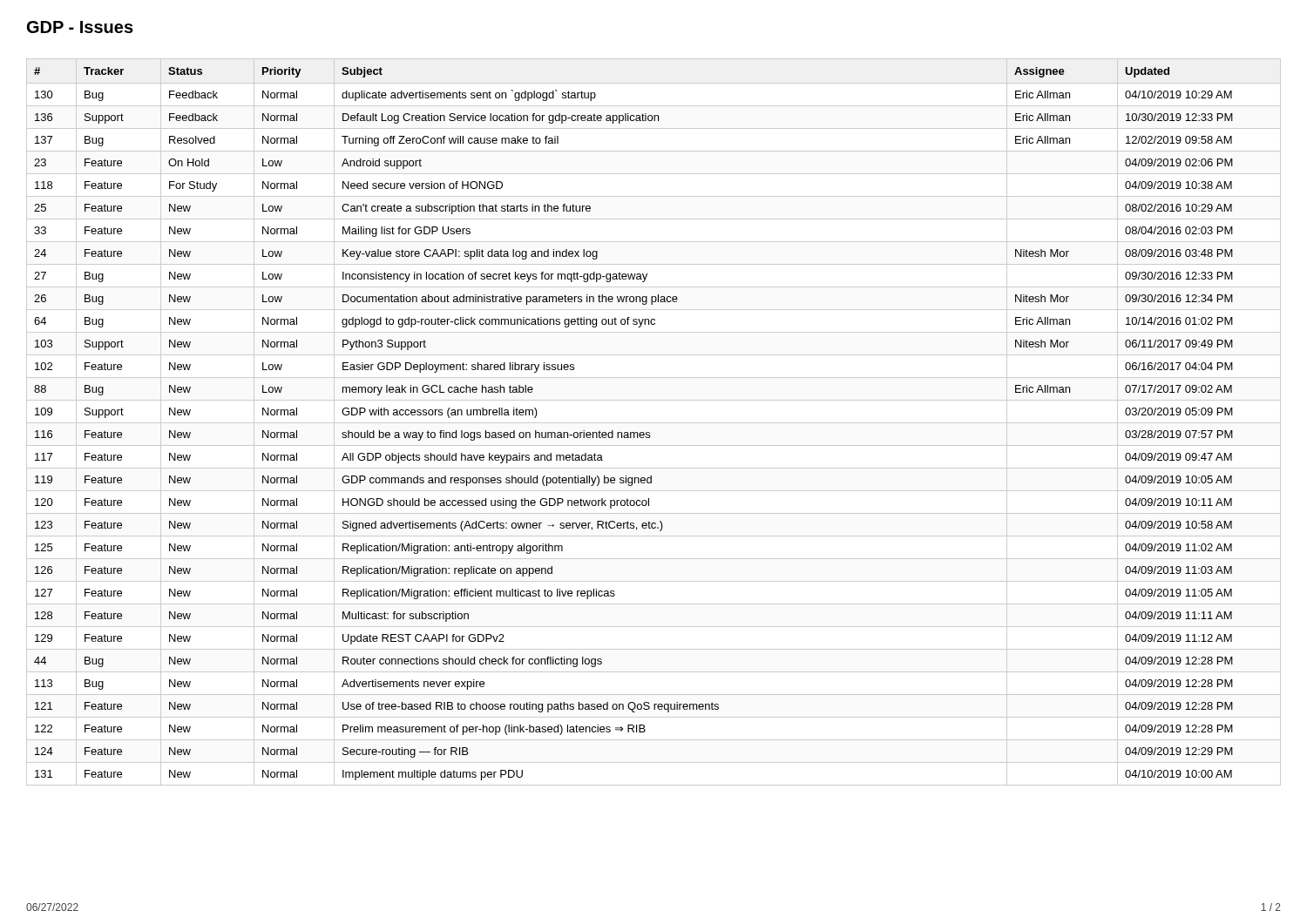Find the table
The height and width of the screenshot is (924, 1307).
pos(654,422)
